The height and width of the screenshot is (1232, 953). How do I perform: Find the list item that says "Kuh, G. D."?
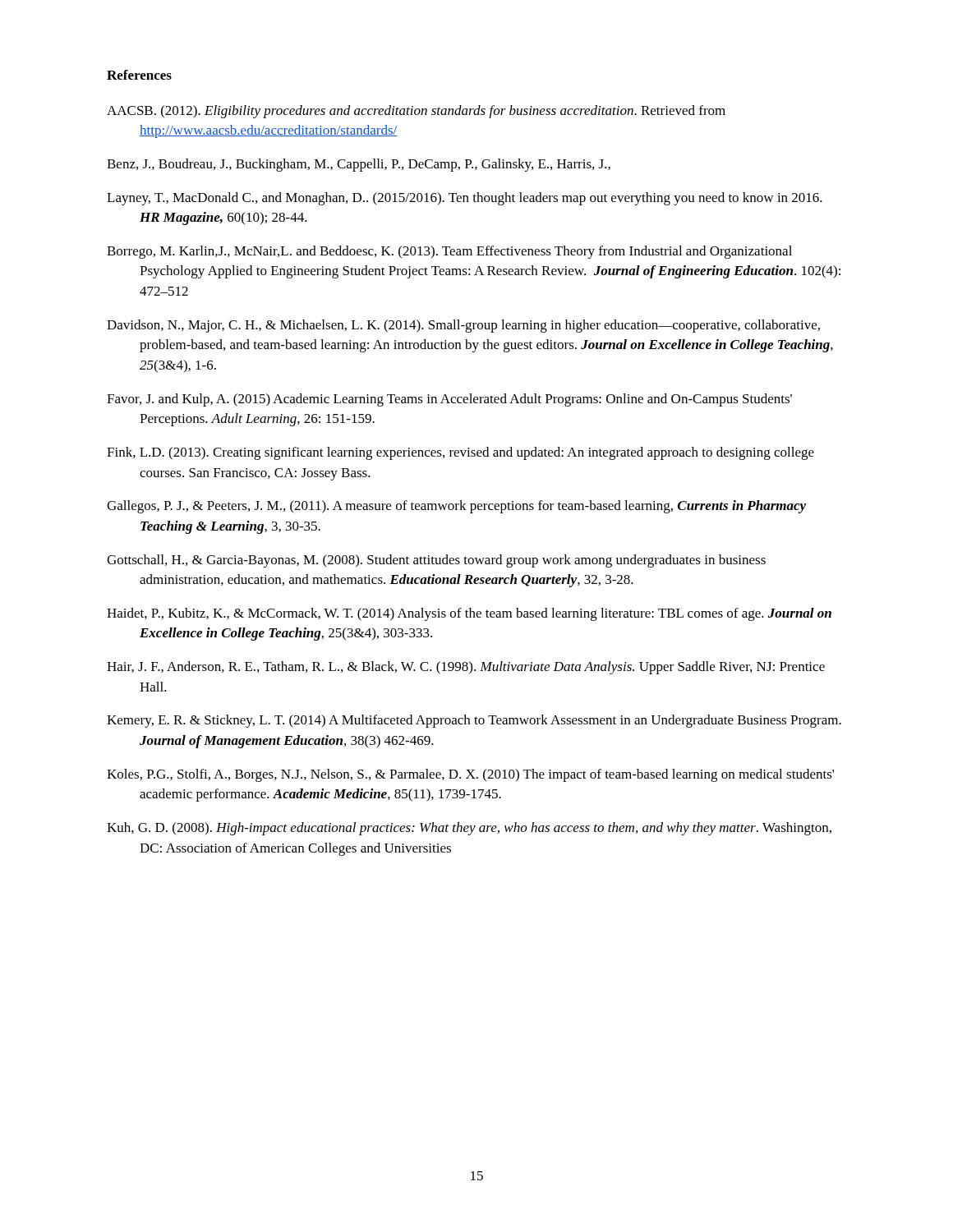click(x=469, y=838)
